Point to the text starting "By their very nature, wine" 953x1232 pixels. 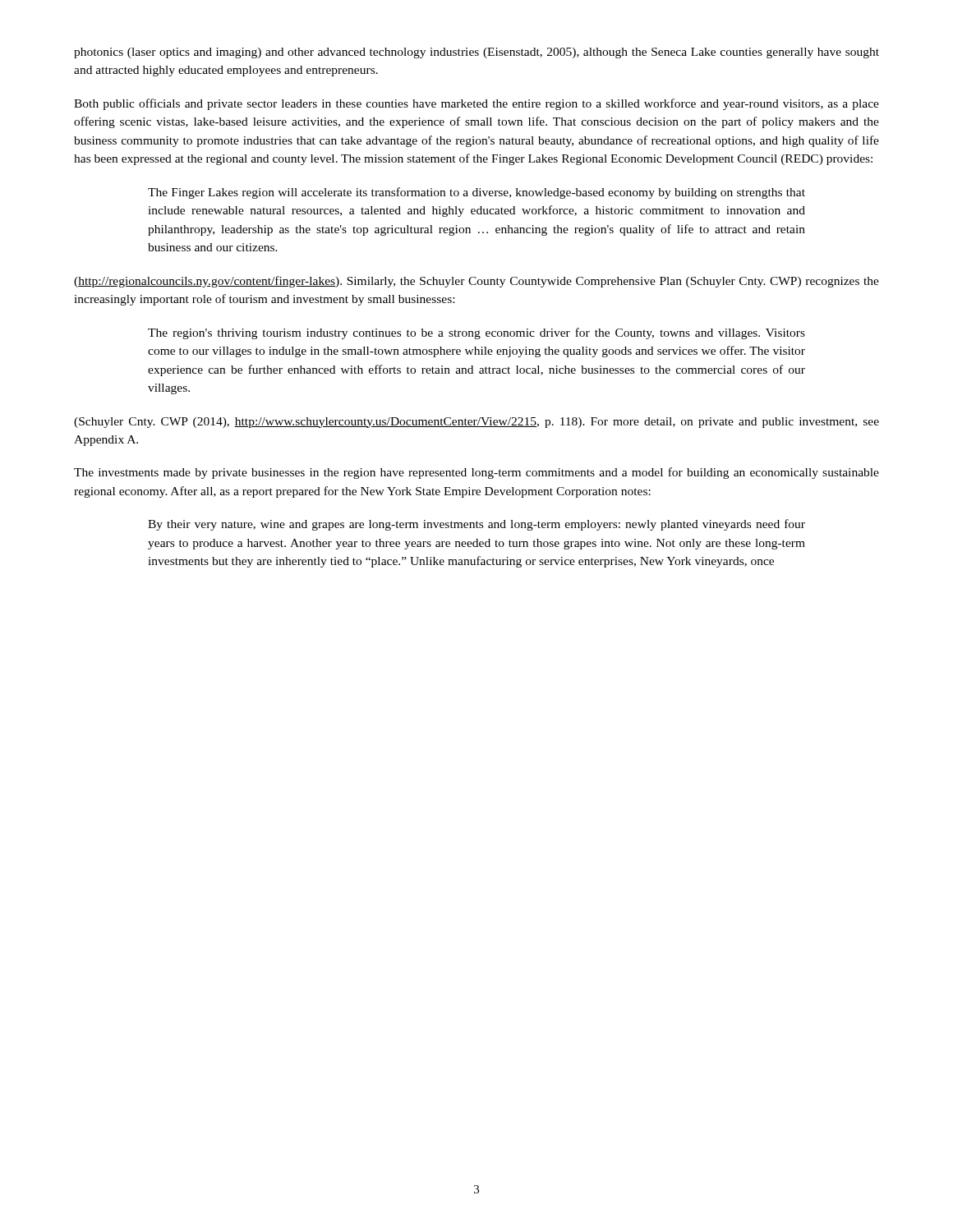(476, 542)
